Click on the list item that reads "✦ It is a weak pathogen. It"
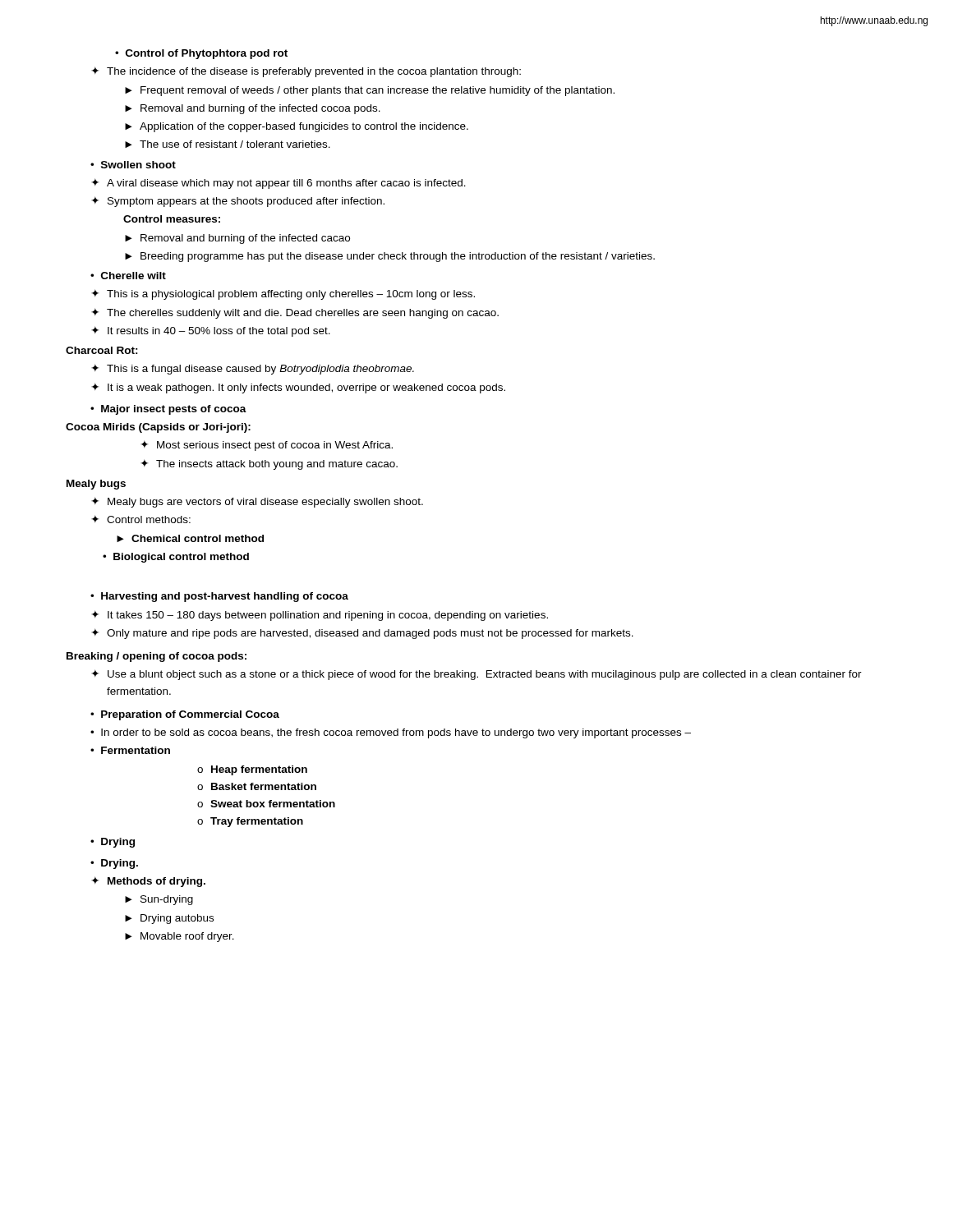The width and height of the screenshot is (953, 1232). pos(298,387)
